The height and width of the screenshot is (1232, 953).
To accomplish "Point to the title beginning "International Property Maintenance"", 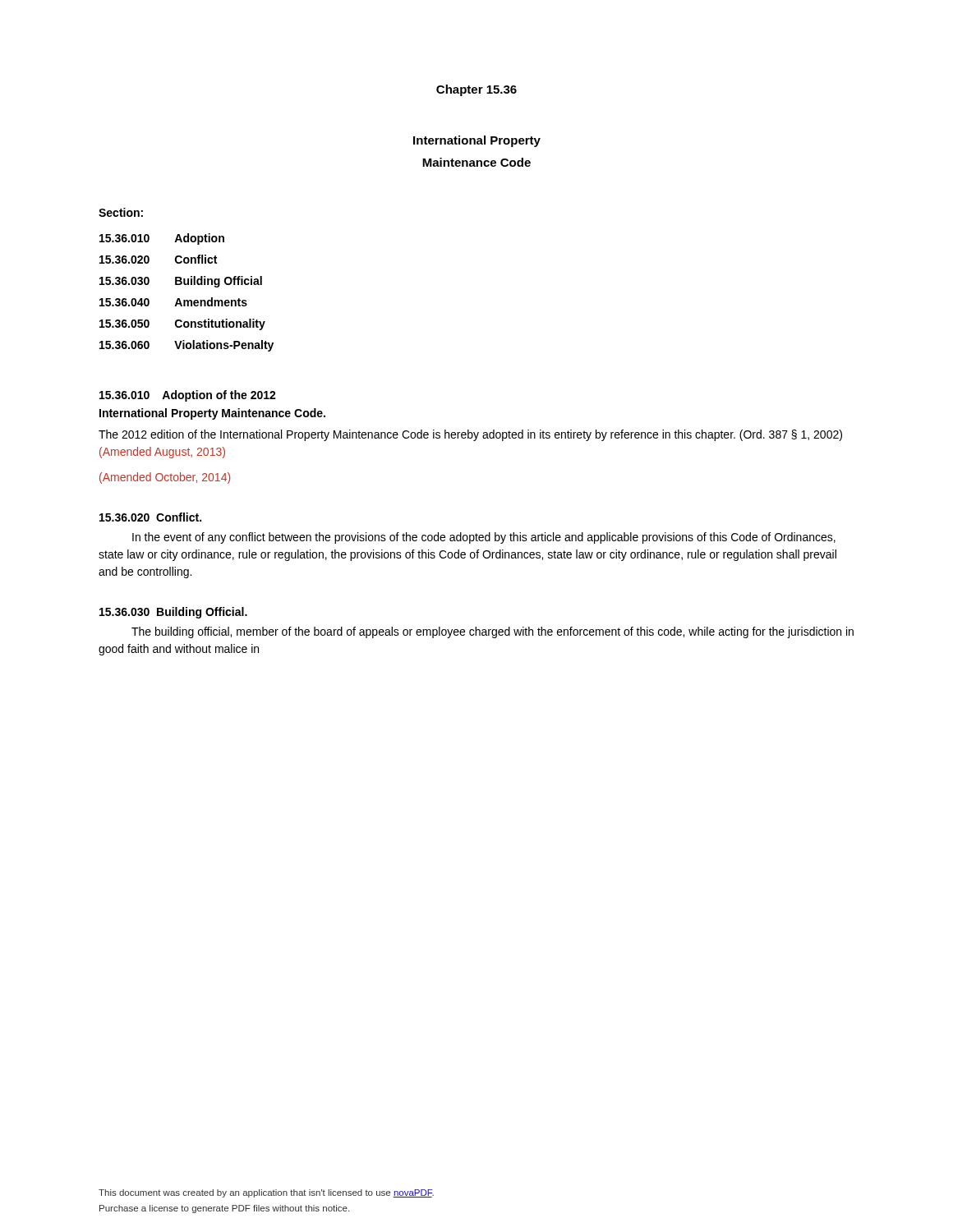I will click(476, 151).
